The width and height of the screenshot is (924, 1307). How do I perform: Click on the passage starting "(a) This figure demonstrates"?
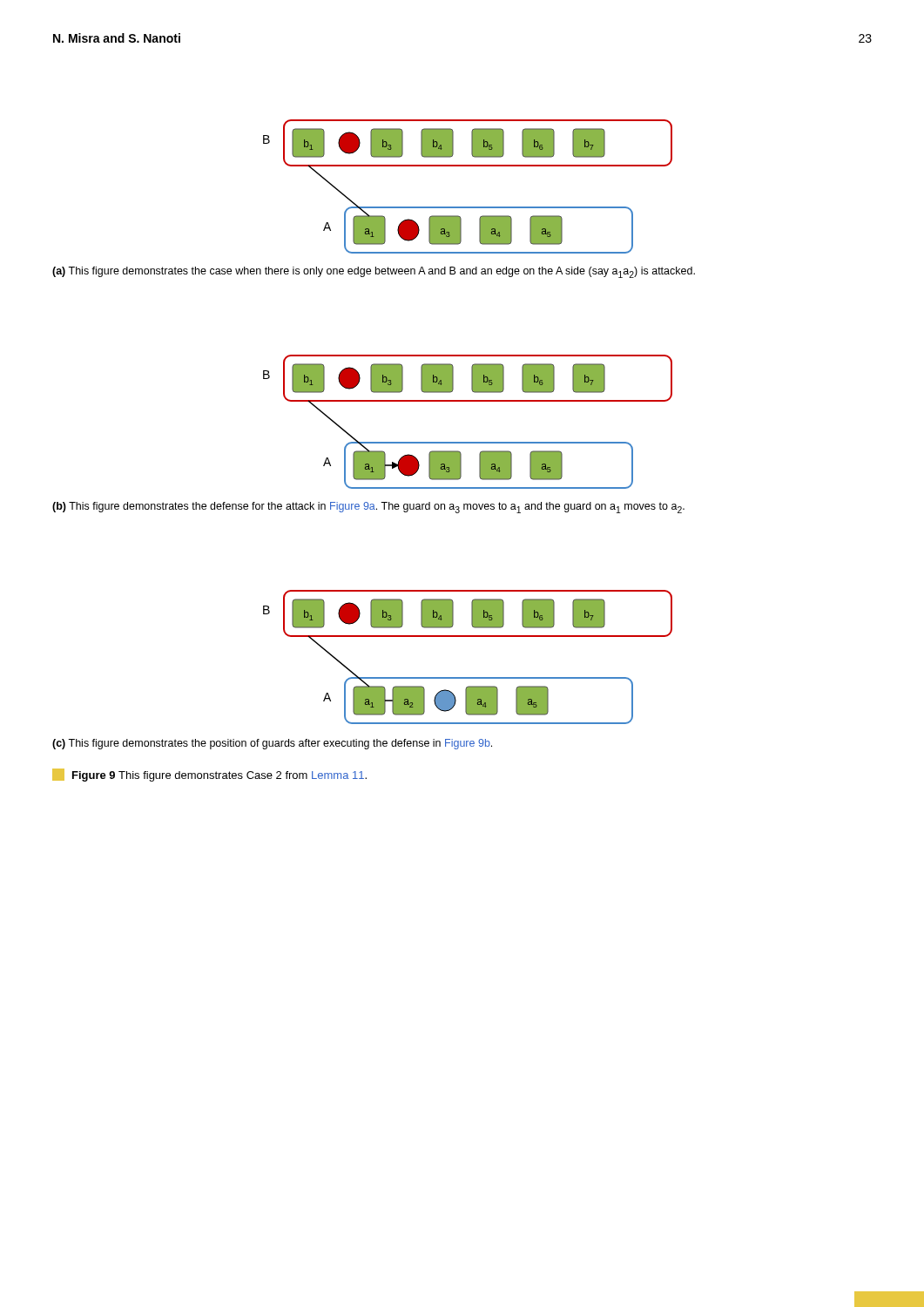pos(374,272)
